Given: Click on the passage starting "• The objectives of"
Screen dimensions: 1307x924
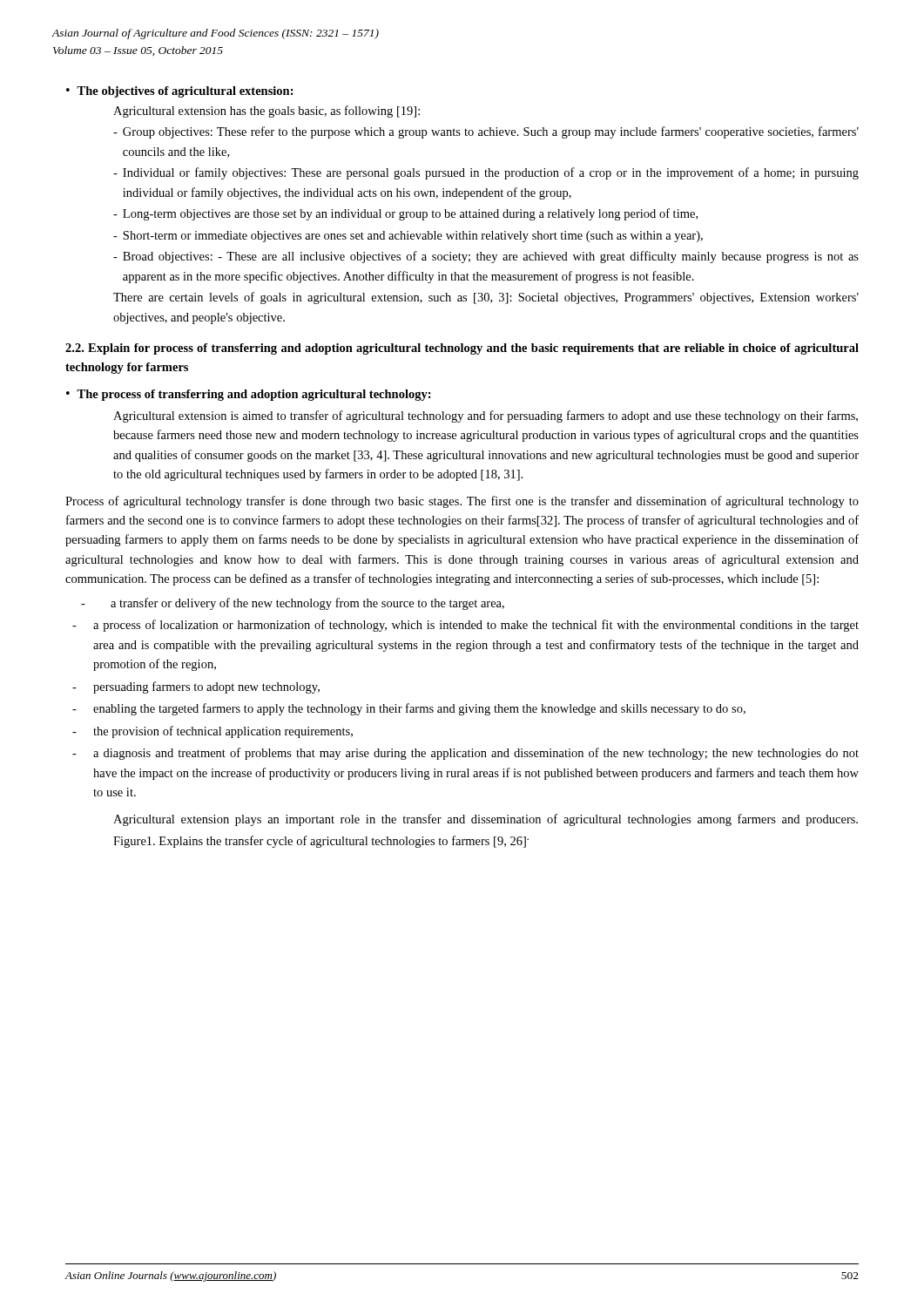Looking at the screenshot, I should point(462,205).
